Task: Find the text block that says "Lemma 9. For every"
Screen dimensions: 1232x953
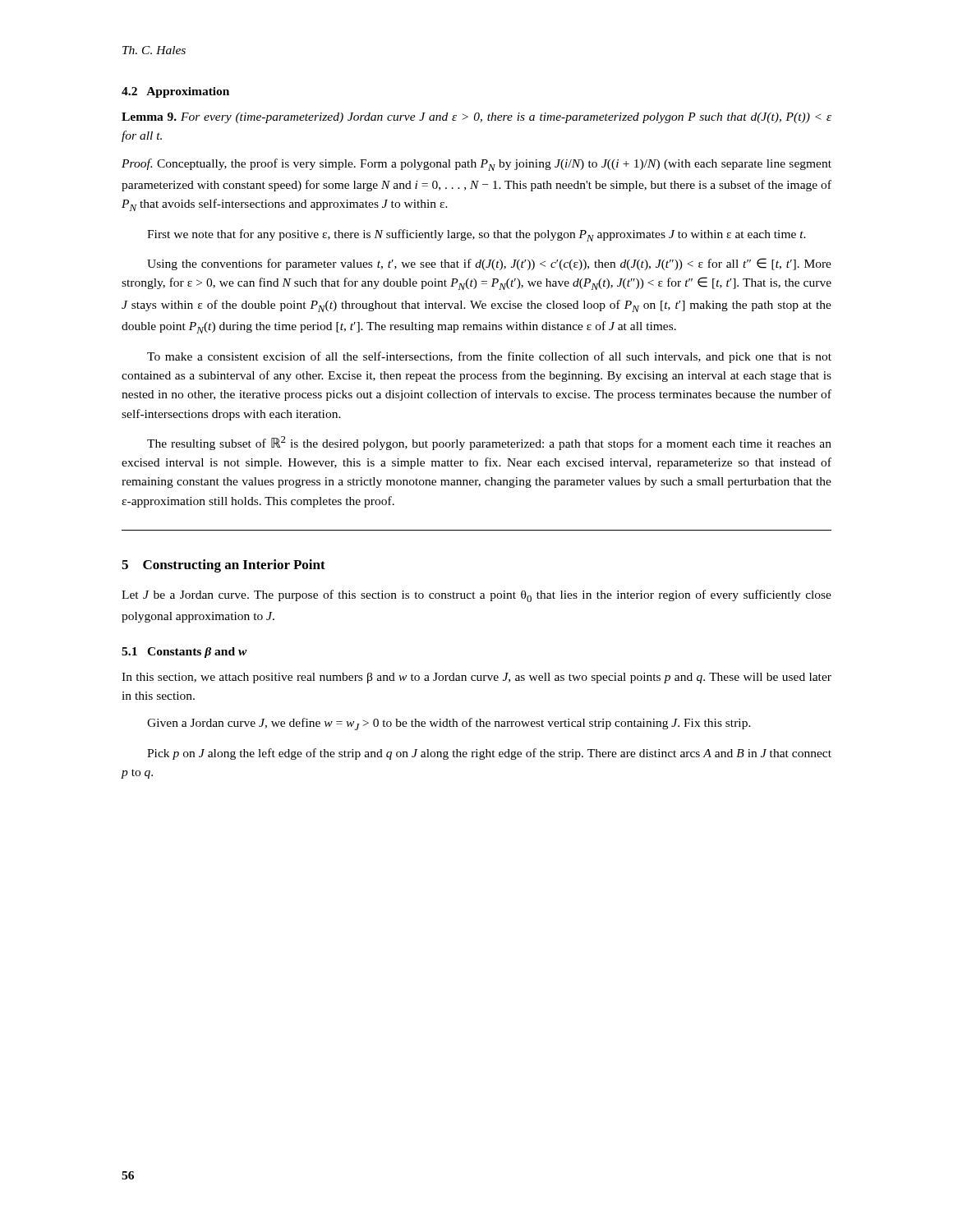Action: click(476, 126)
